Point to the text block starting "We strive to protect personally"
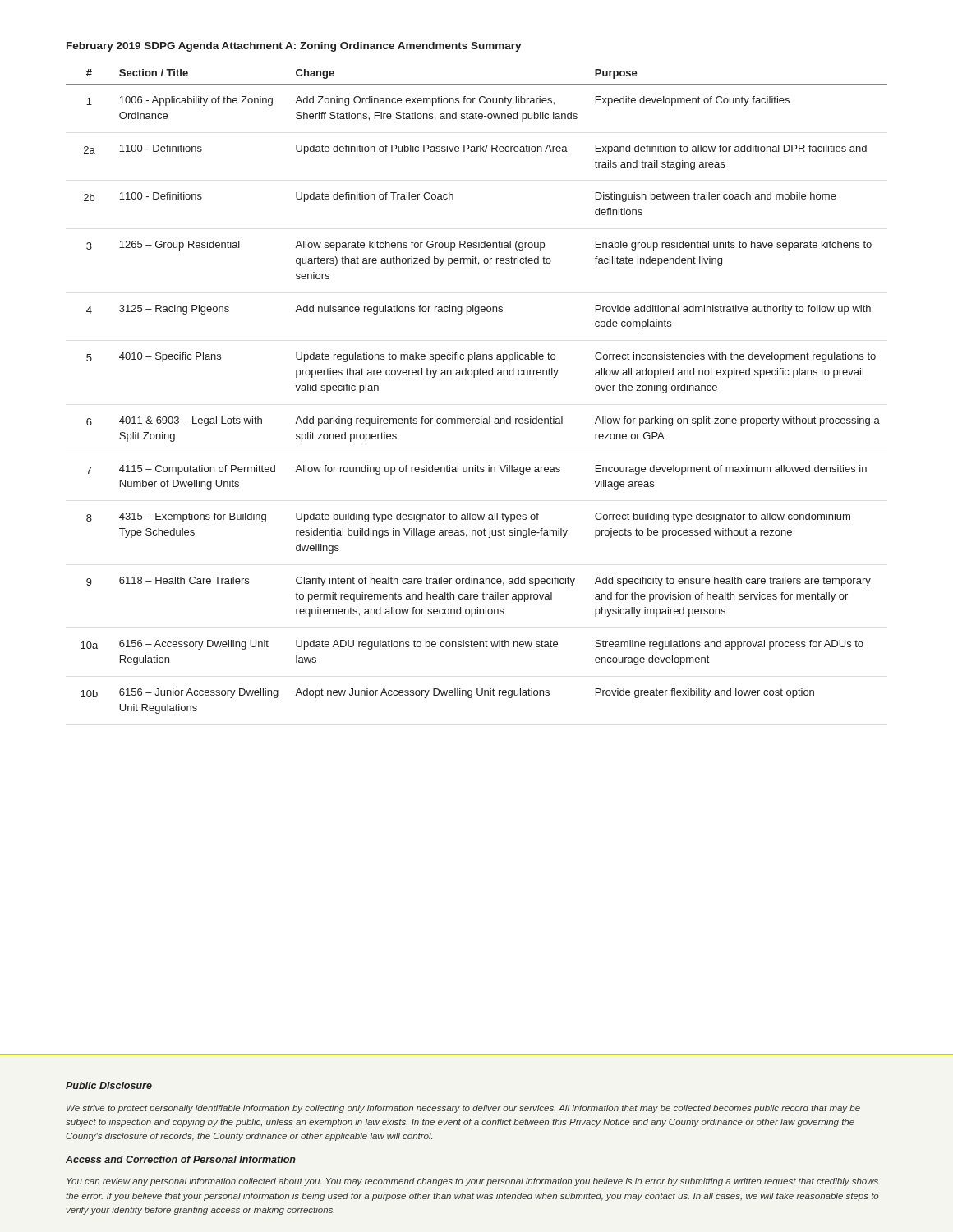 coord(476,1122)
